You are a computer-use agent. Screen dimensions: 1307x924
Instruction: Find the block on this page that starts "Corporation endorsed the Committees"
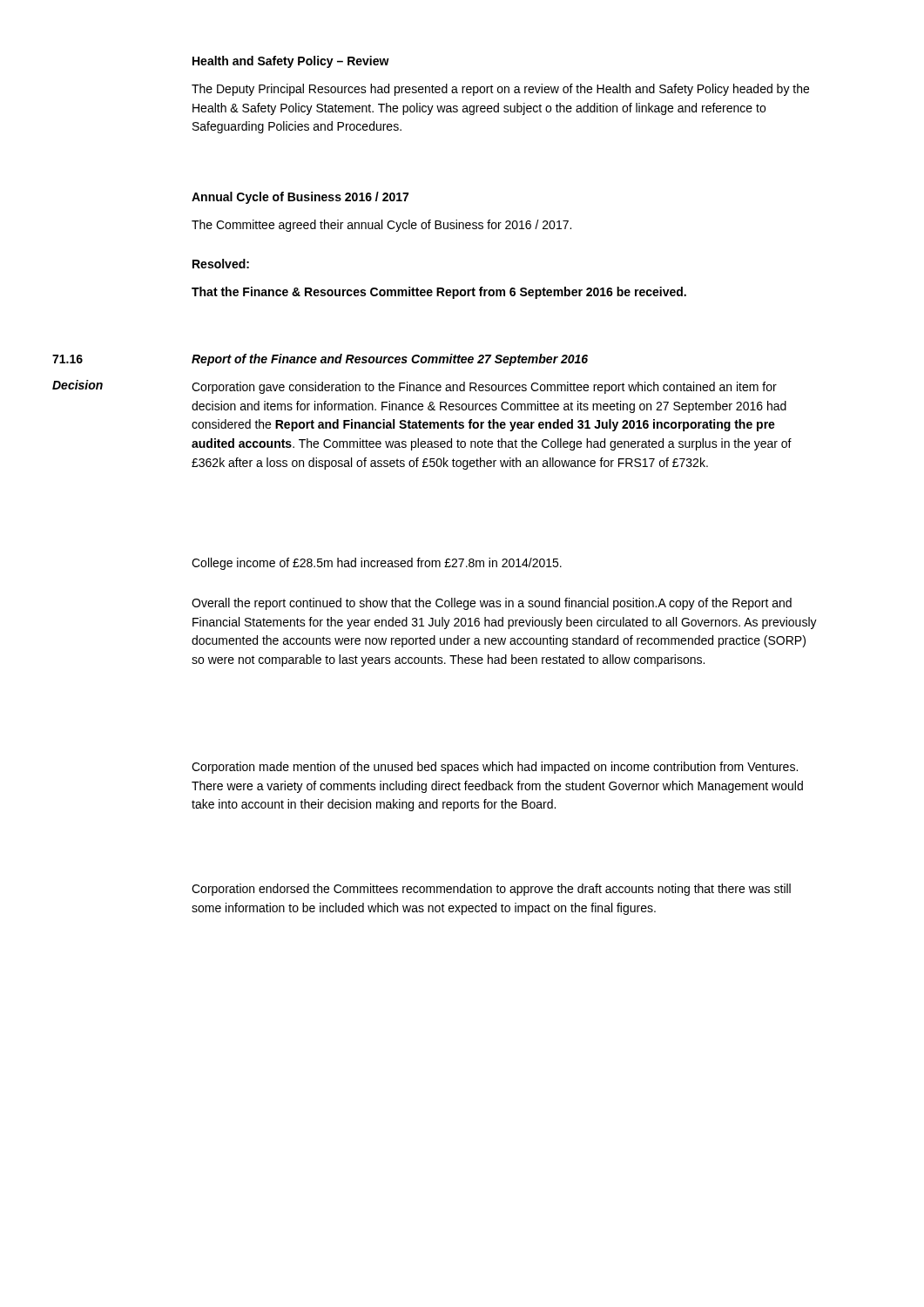(492, 898)
